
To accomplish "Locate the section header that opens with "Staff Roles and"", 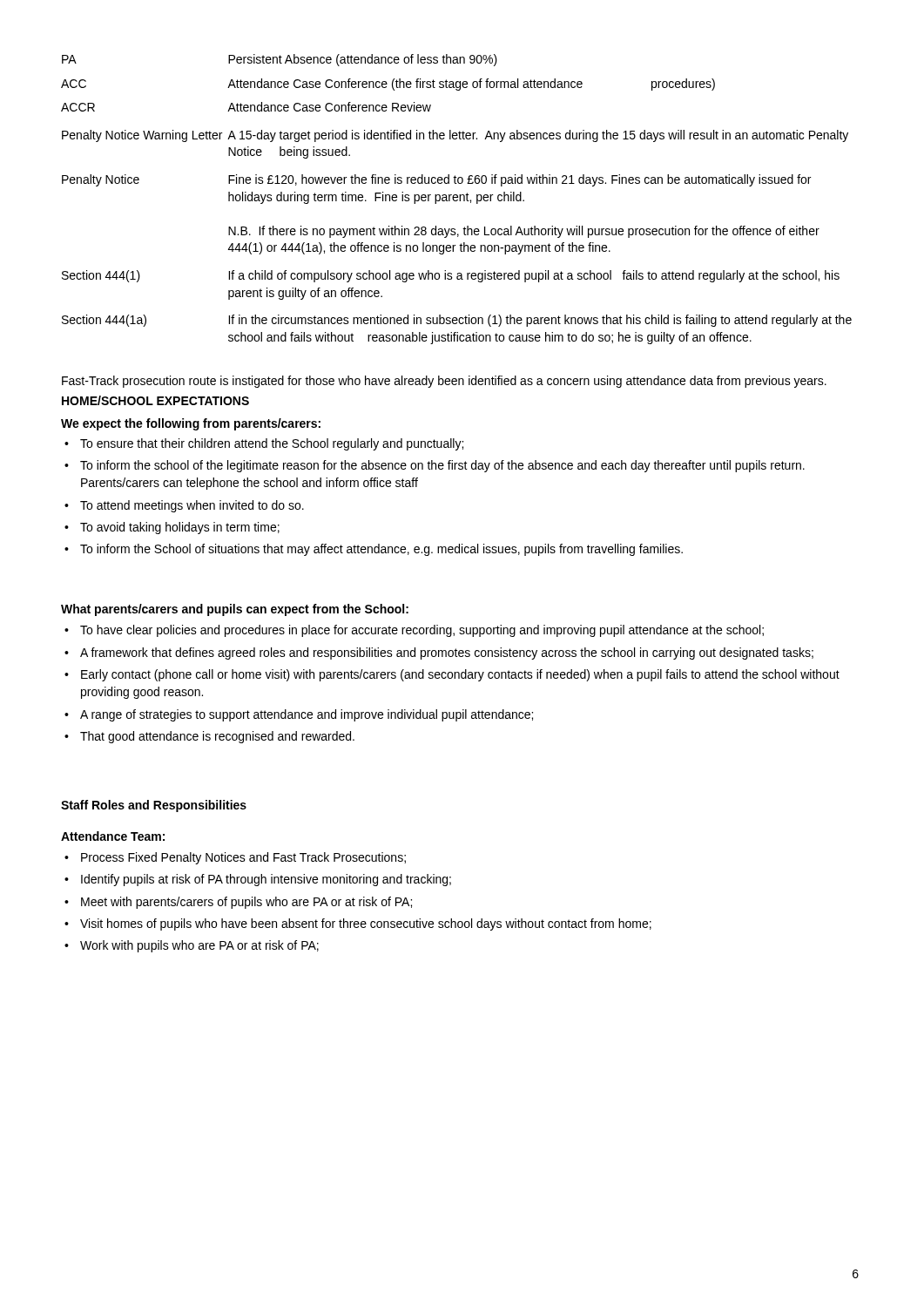I will tap(154, 805).
